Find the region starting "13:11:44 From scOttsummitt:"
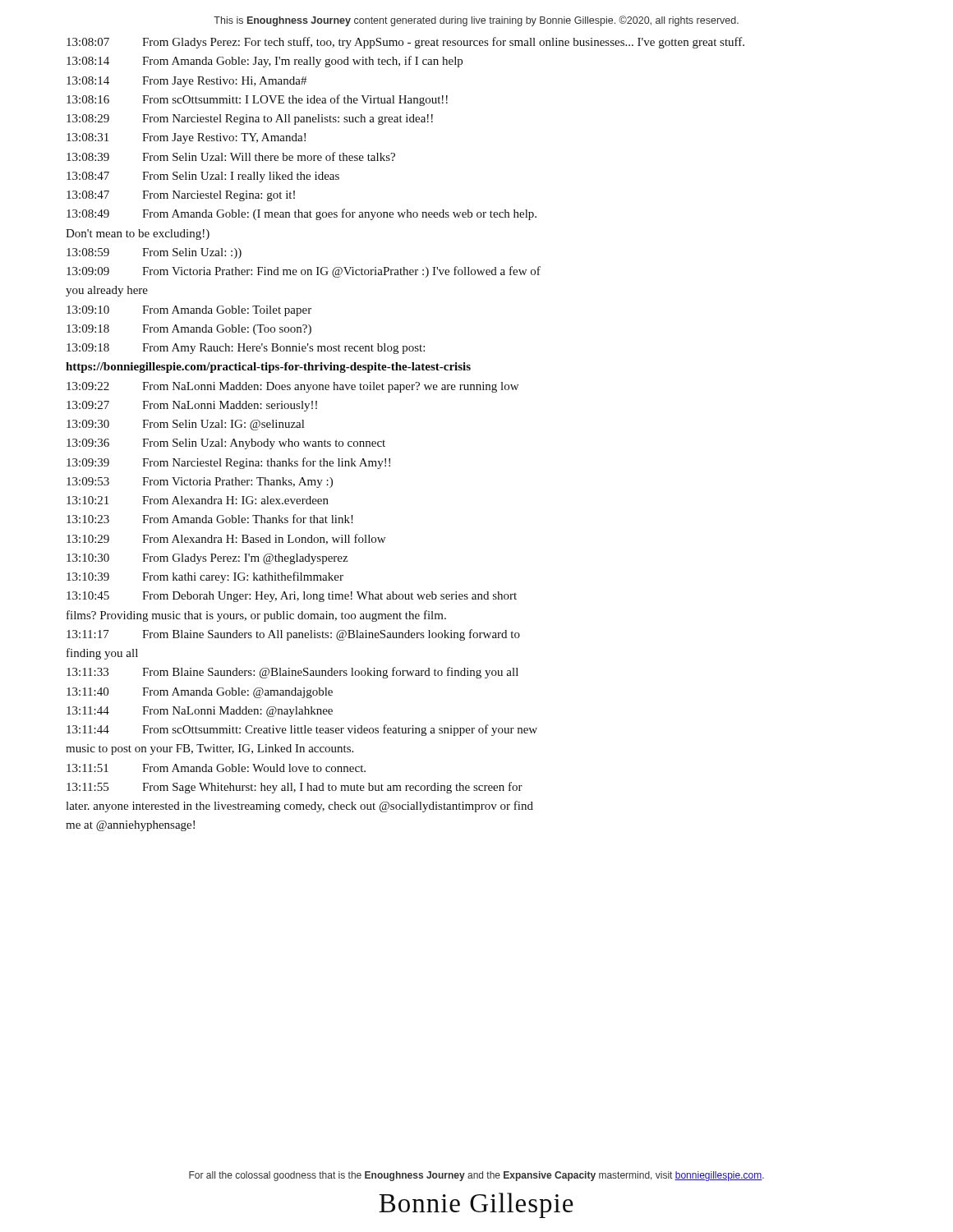The image size is (953, 1232). [476, 730]
